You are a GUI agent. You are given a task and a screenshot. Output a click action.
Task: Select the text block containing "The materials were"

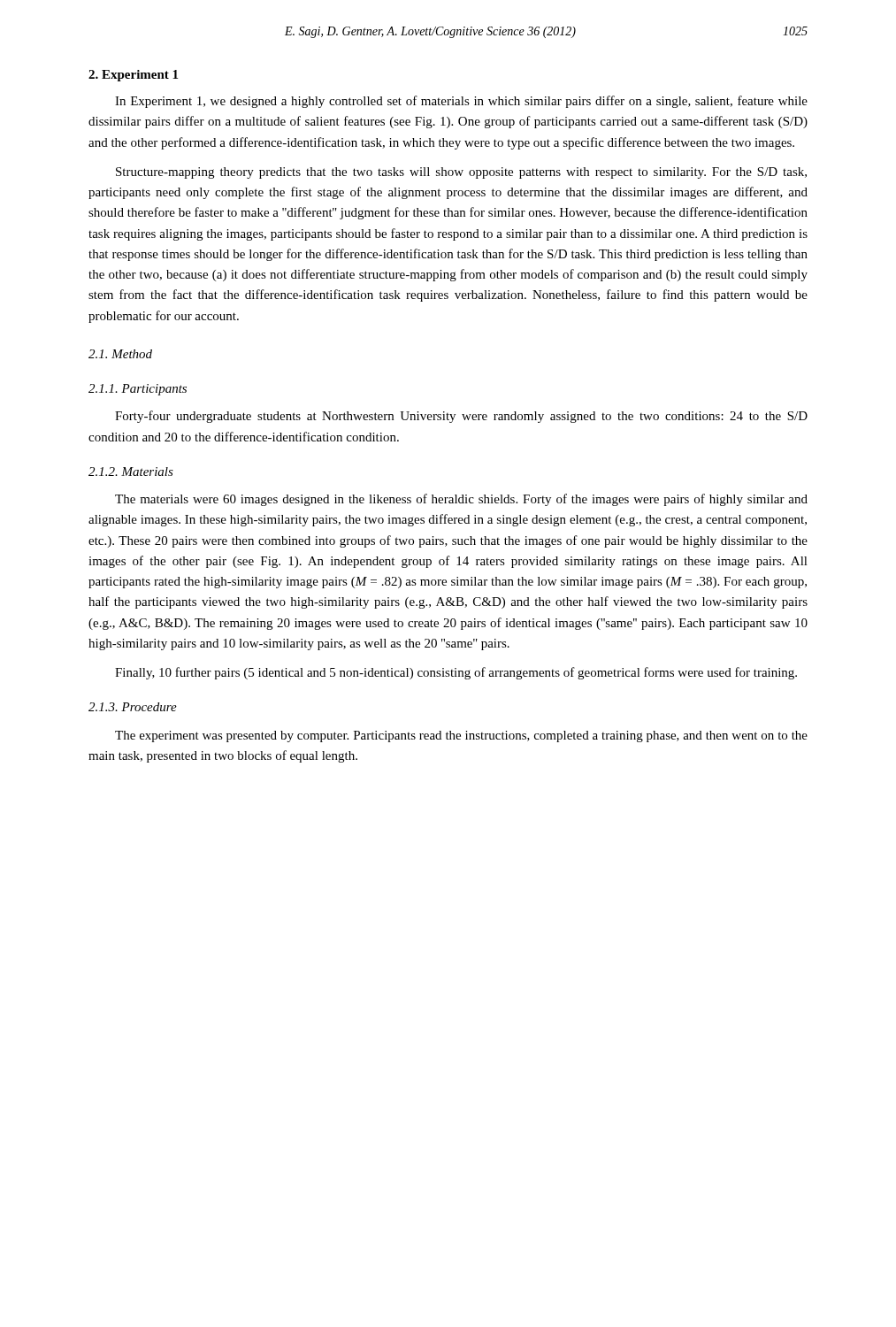coord(448,572)
